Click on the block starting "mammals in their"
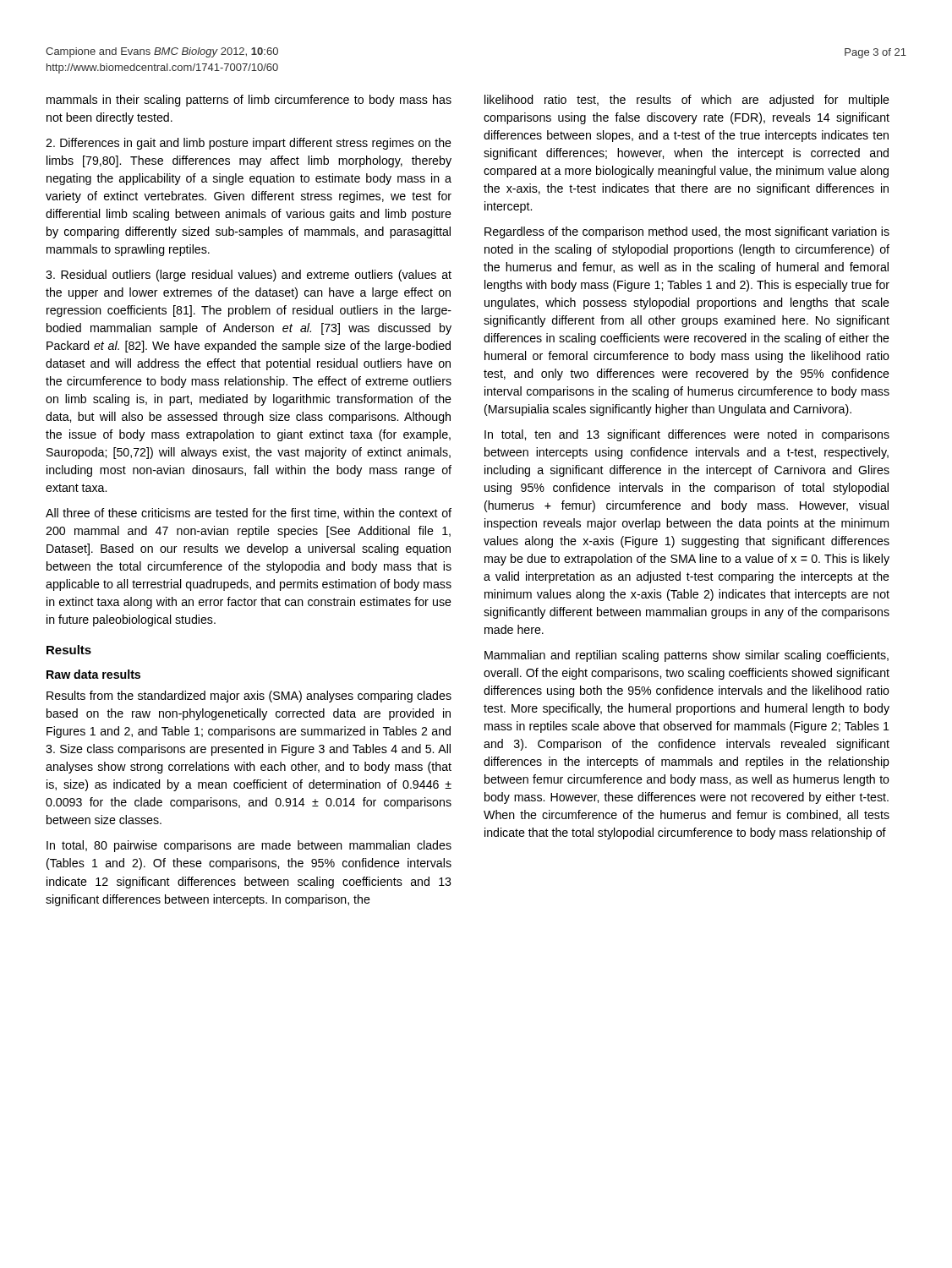The width and height of the screenshot is (952, 1268). point(249,360)
